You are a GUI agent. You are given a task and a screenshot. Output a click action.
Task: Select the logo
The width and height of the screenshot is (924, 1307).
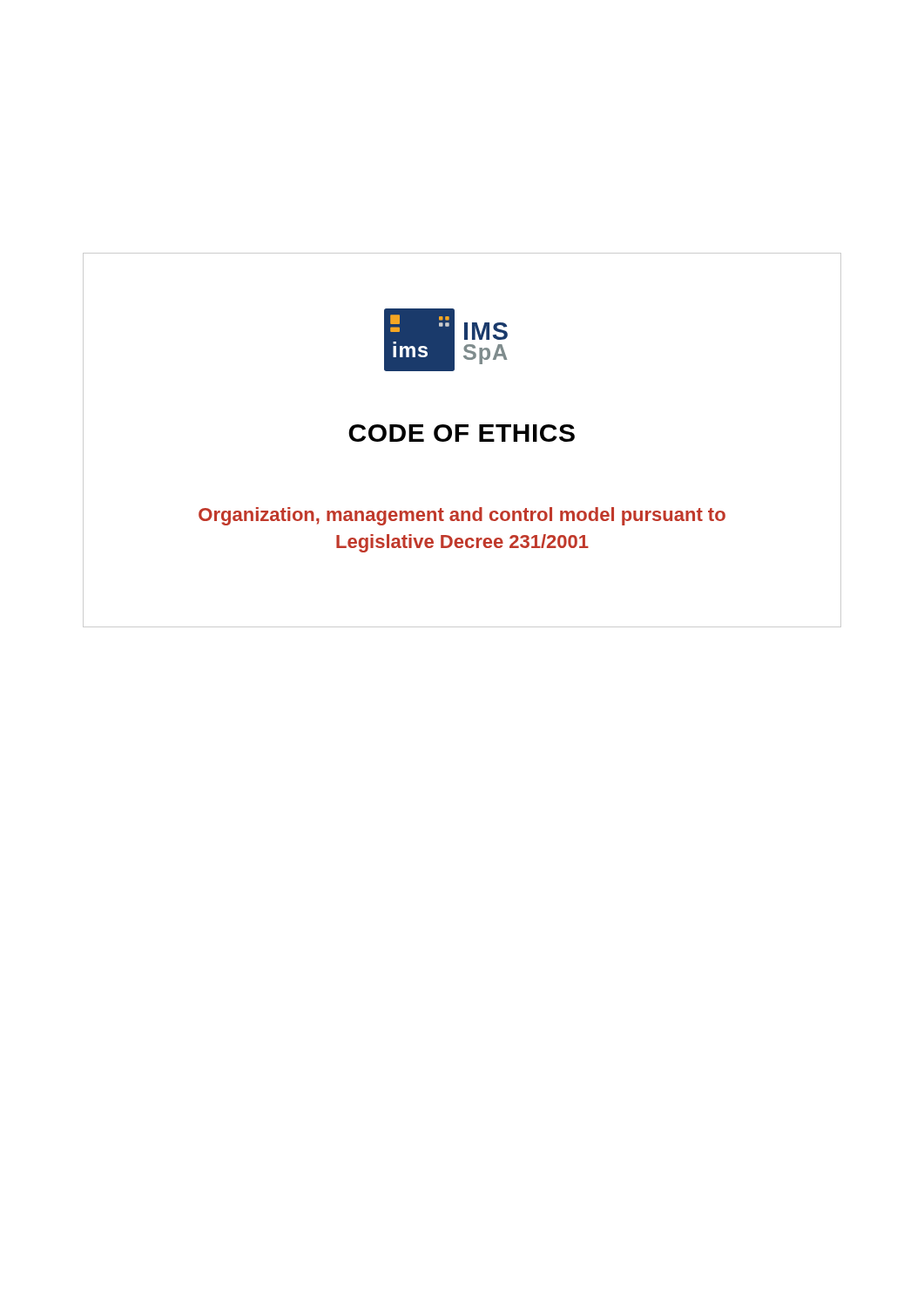(462, 340)
